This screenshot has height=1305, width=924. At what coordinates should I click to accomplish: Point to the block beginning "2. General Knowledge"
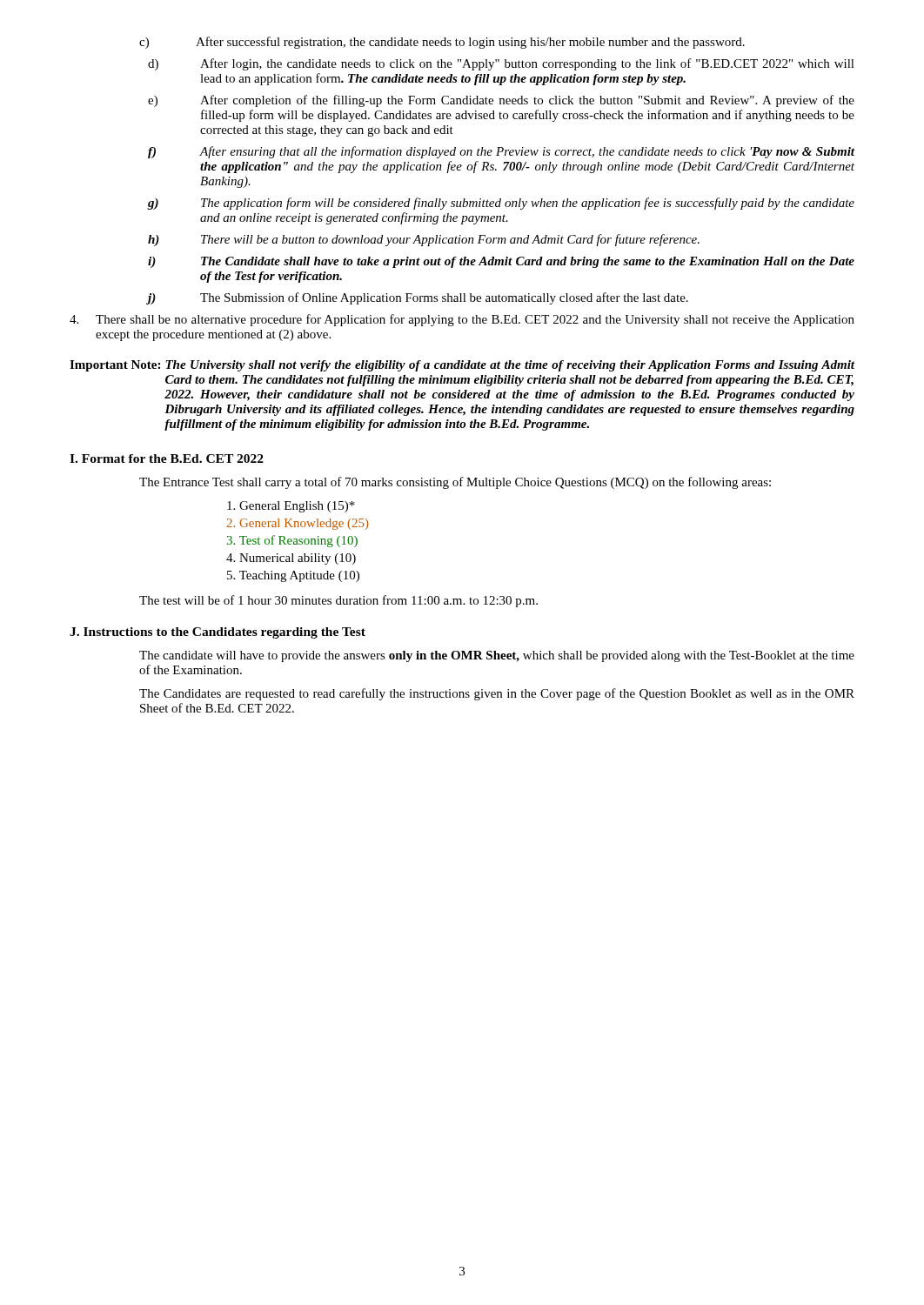[298, 523]
